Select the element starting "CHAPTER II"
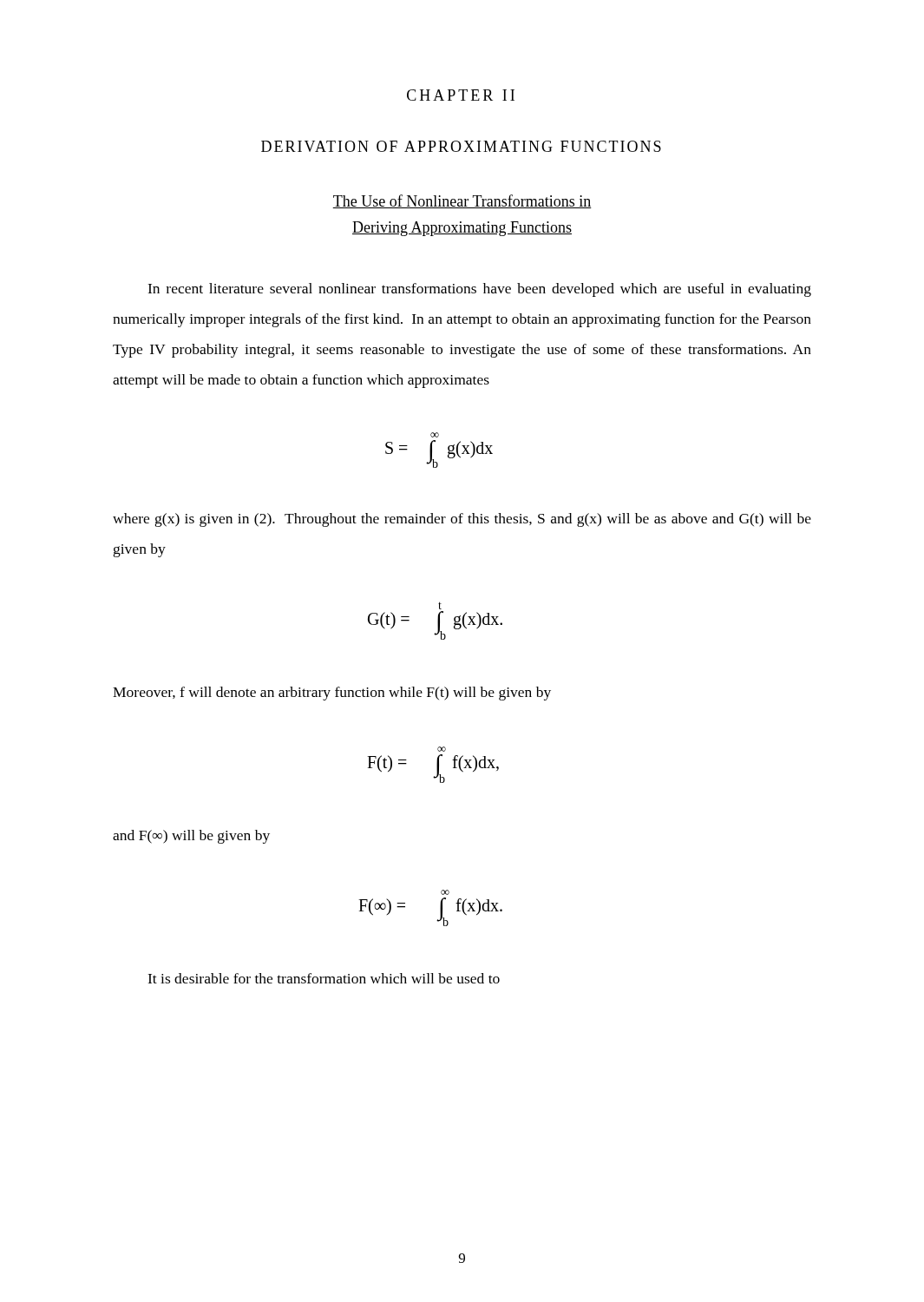The width and height of the screenshot is (924, 1302). click(462, 96)
